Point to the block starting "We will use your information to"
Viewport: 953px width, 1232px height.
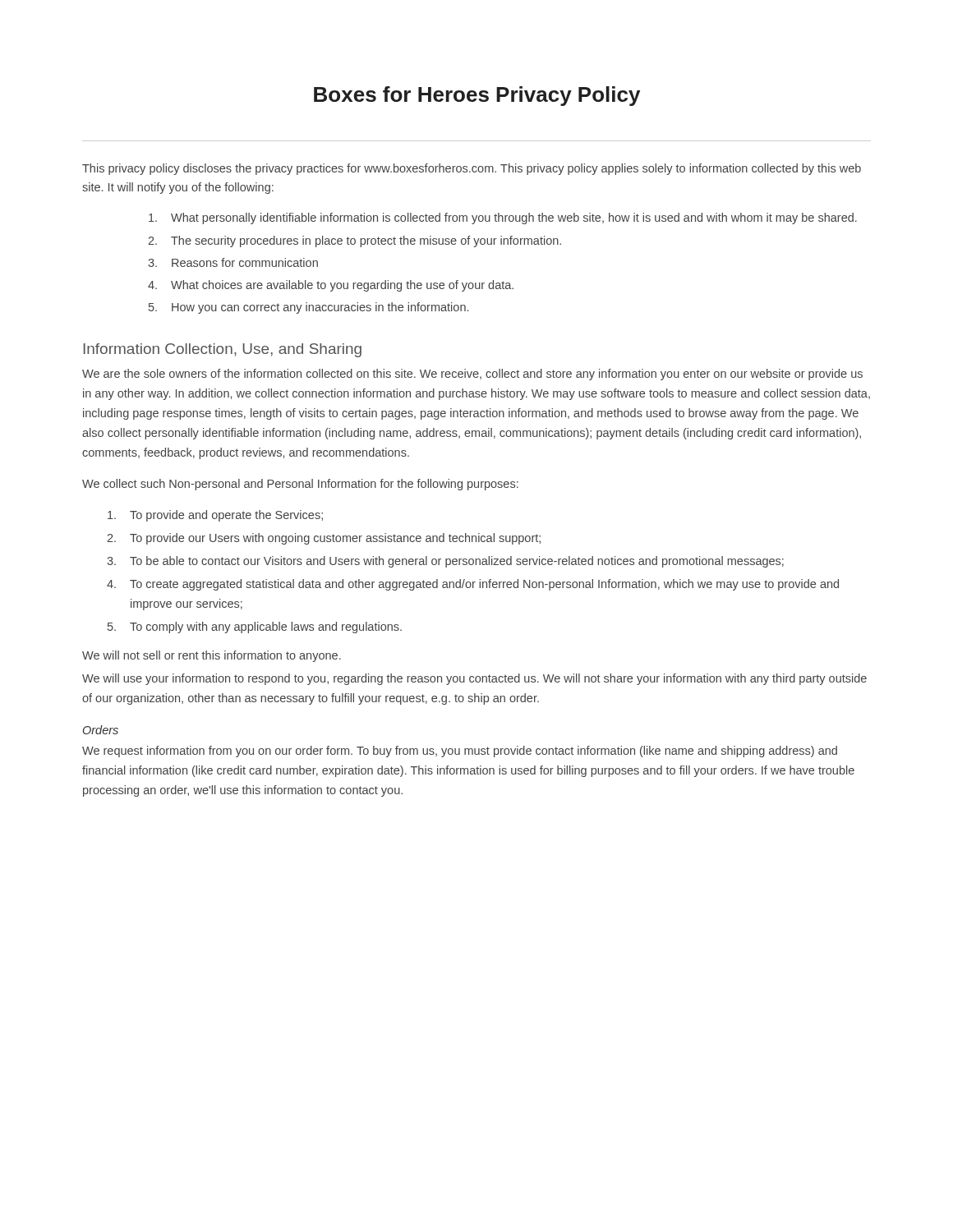coord(475,688)
